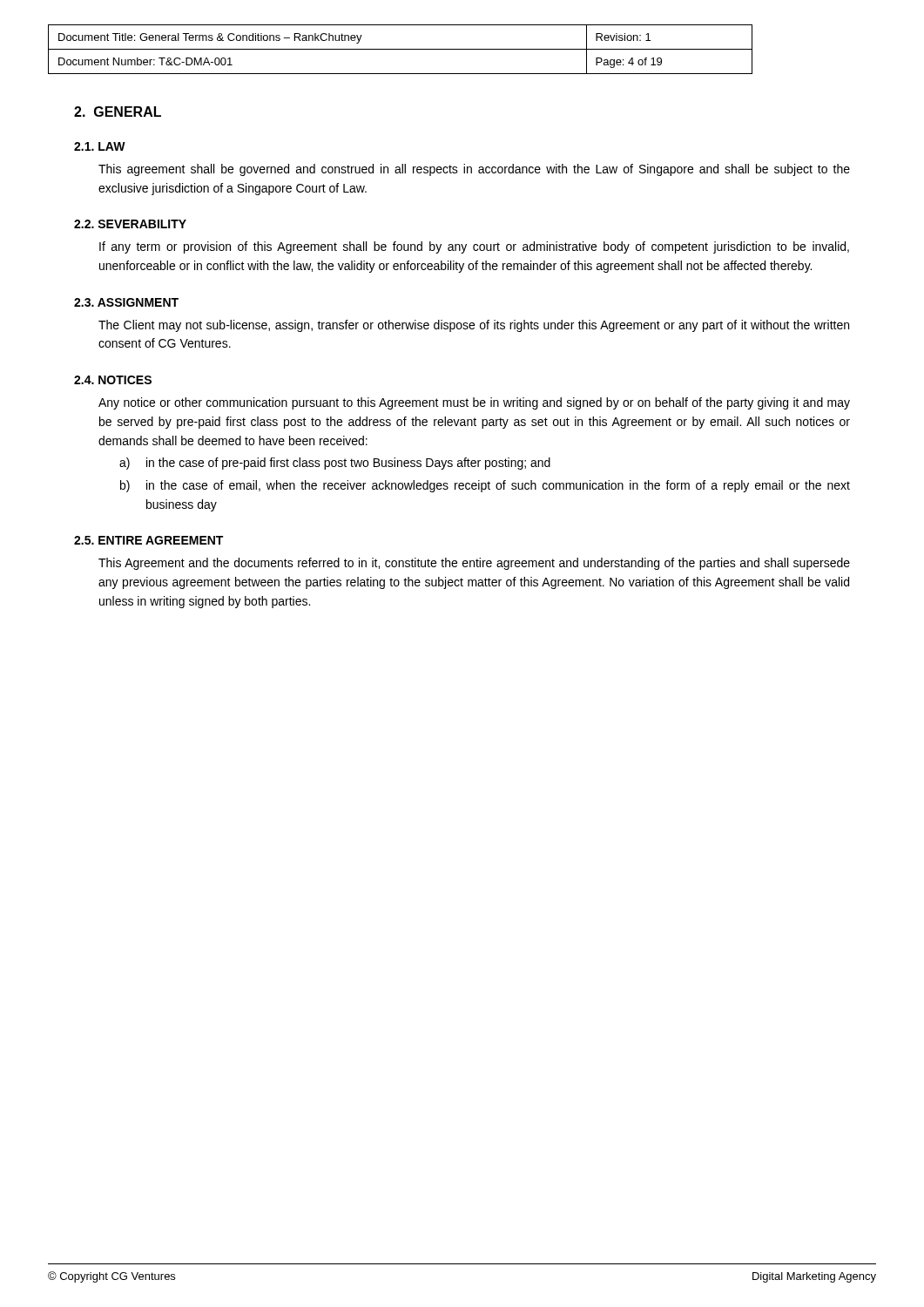
Task: Locate the region starting "2.3. ASSIGNMENT"
Action: 126,302
